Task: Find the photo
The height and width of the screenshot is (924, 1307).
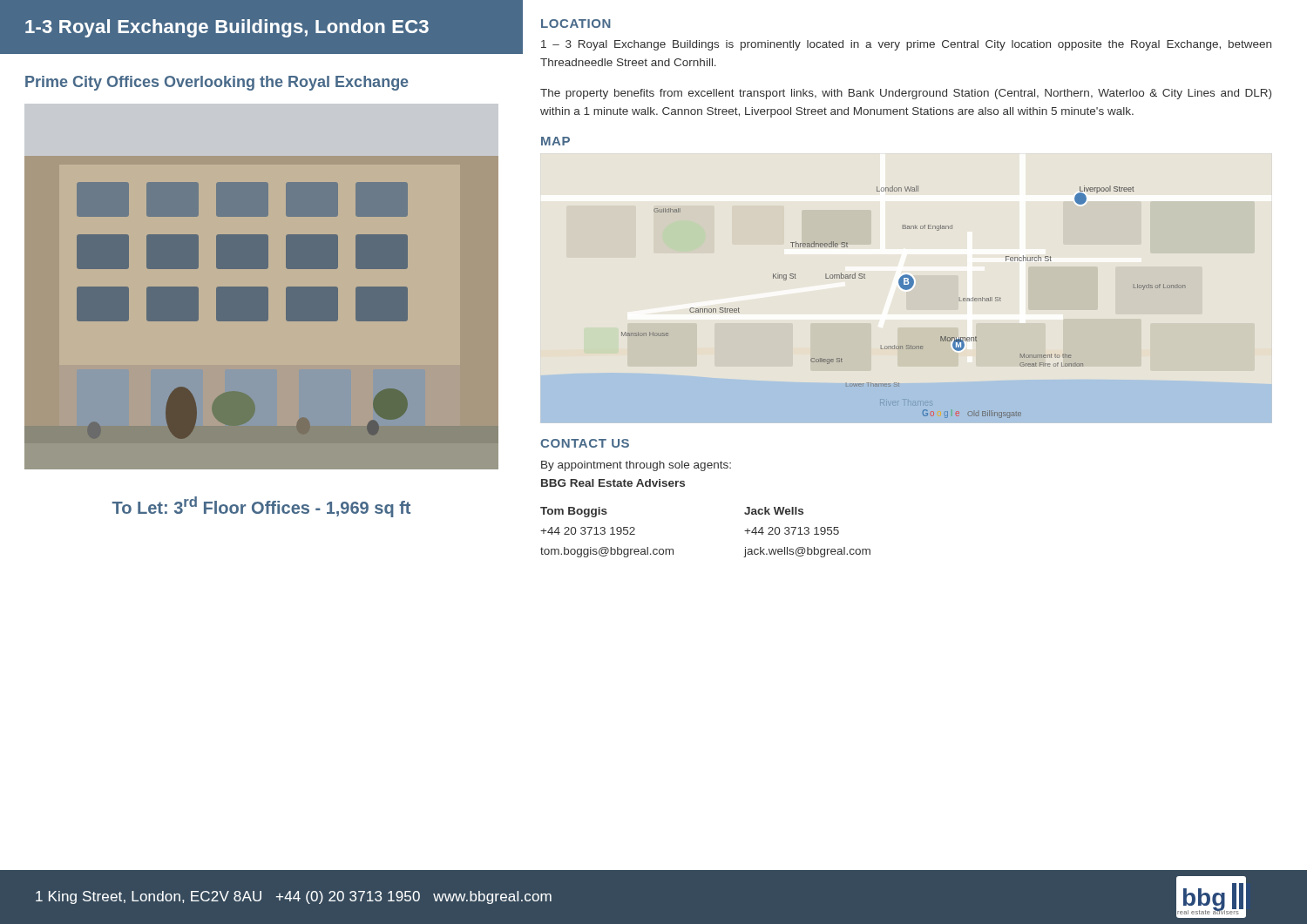Action: [x=261, y=287]
